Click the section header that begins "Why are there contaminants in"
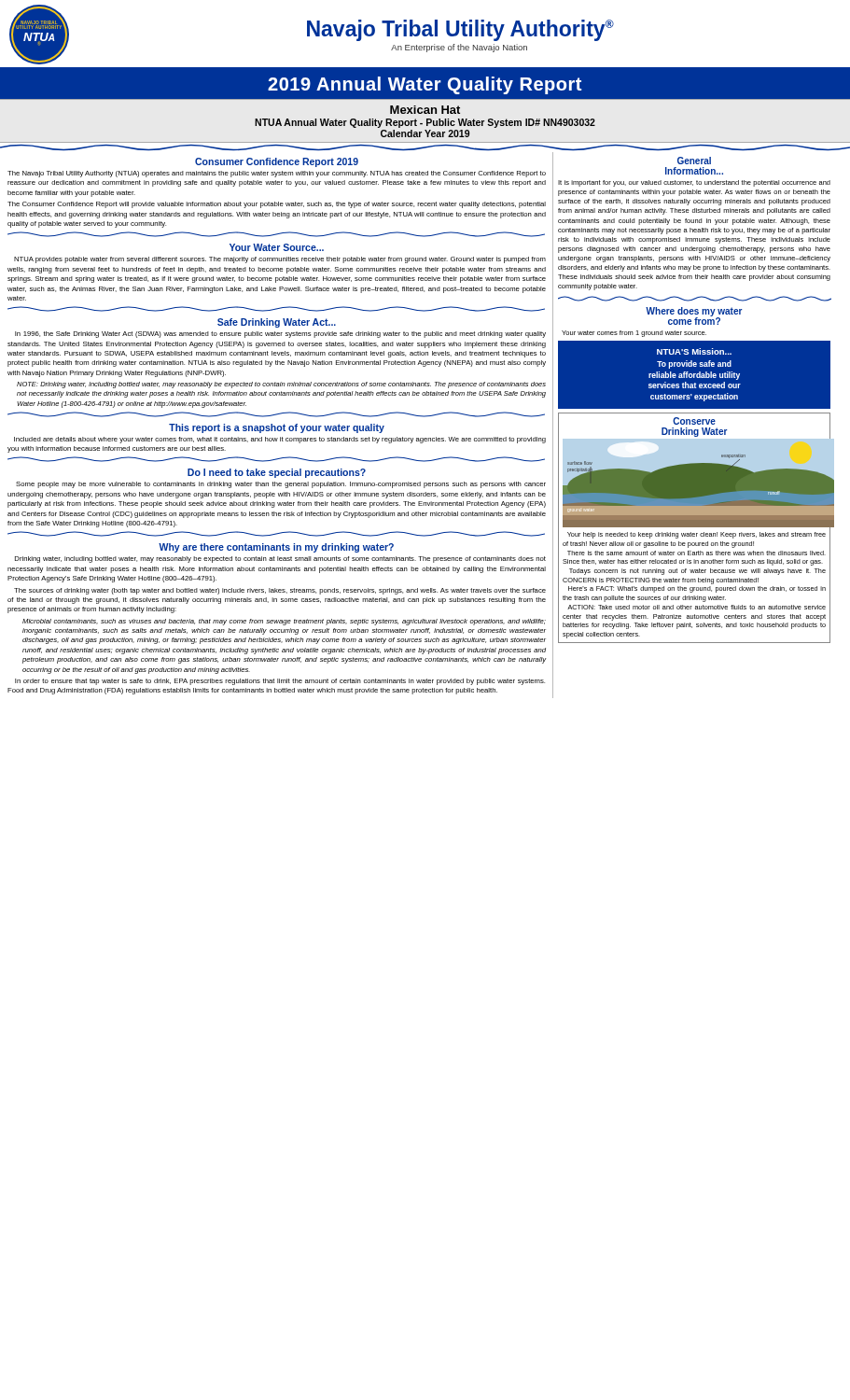The width and height of the screenshot is (850, 1400). point(277,547)
